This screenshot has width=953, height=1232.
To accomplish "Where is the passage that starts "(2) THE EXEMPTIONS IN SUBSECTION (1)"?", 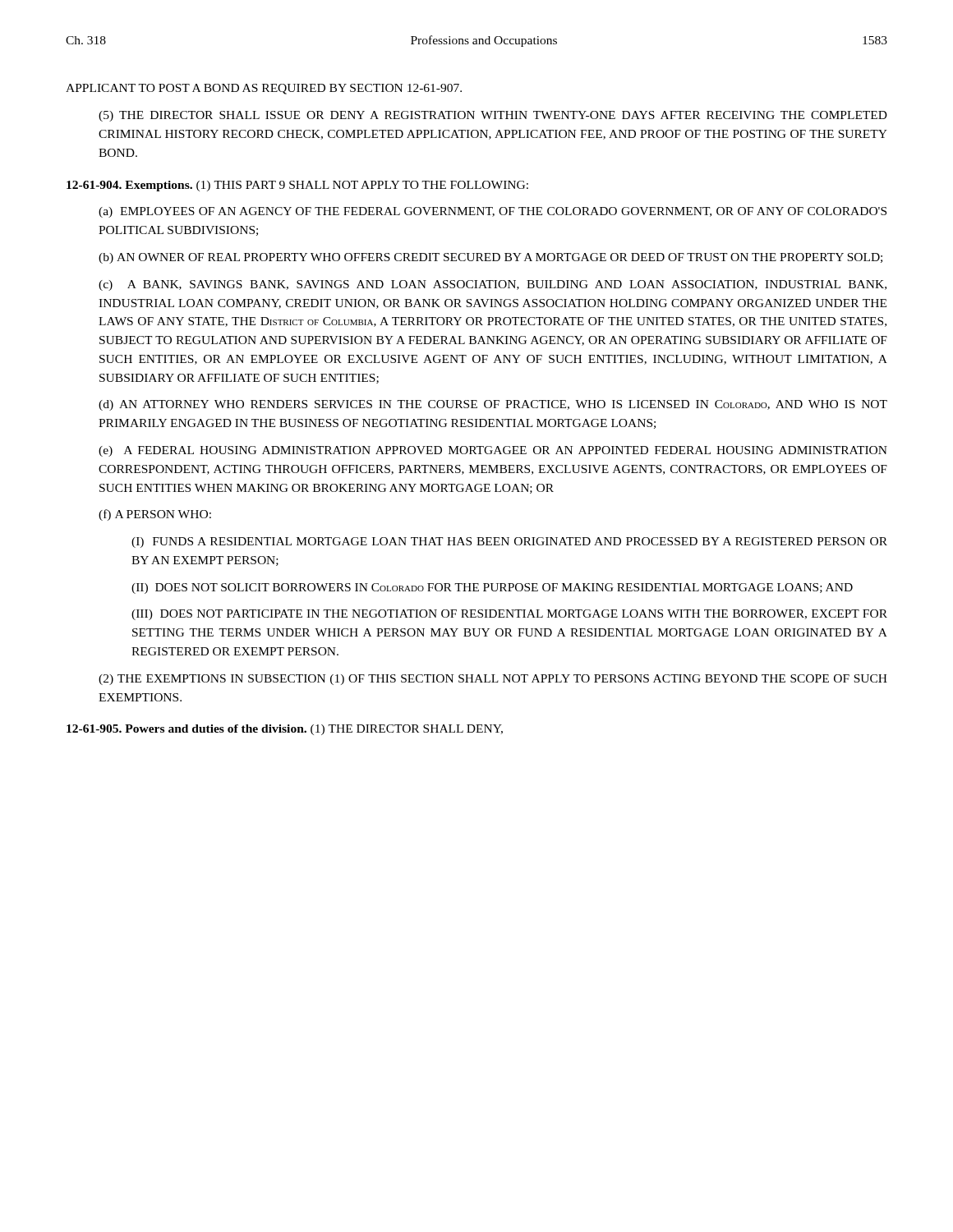I will [493, 687].
